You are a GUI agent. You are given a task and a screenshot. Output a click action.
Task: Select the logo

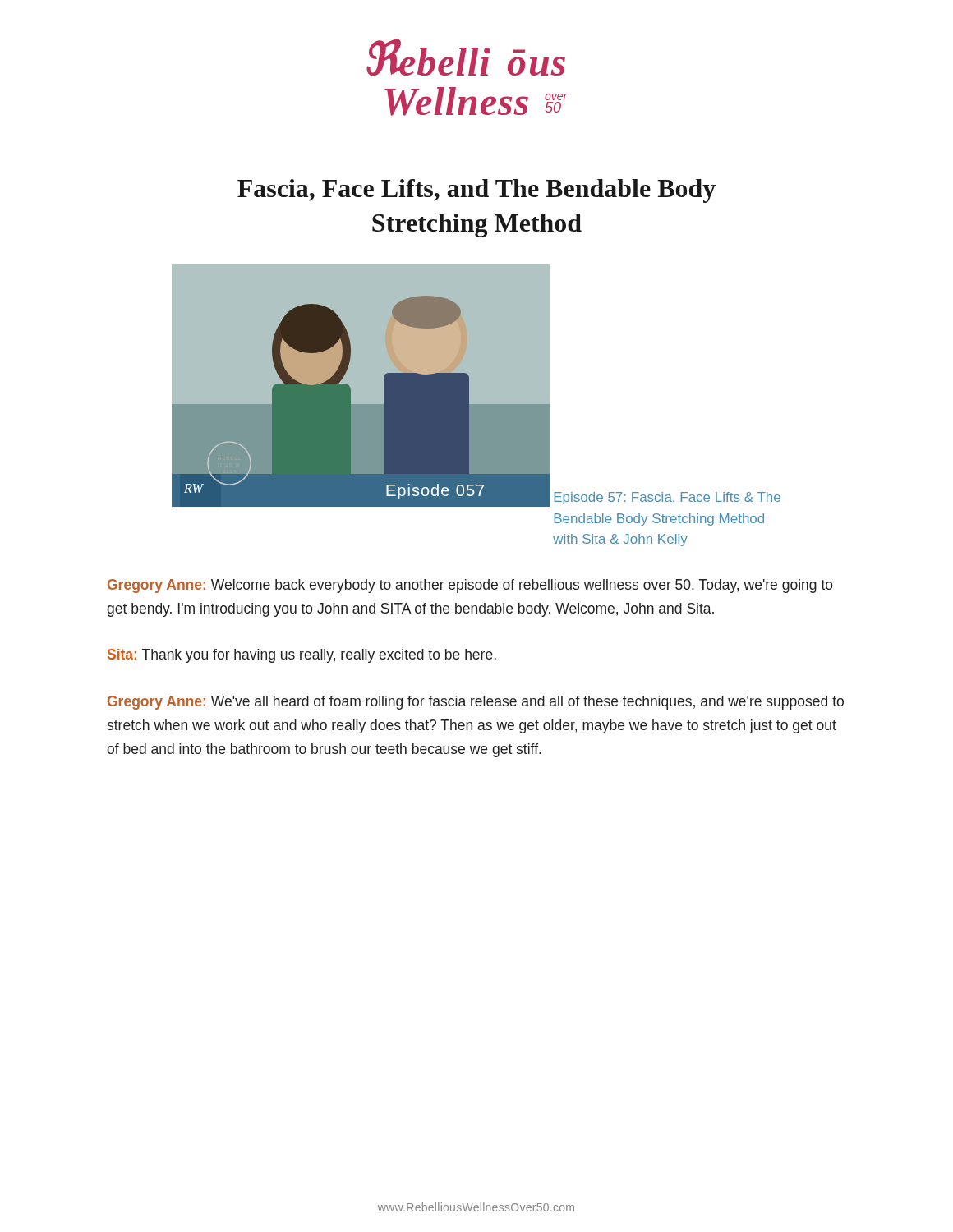476,73
